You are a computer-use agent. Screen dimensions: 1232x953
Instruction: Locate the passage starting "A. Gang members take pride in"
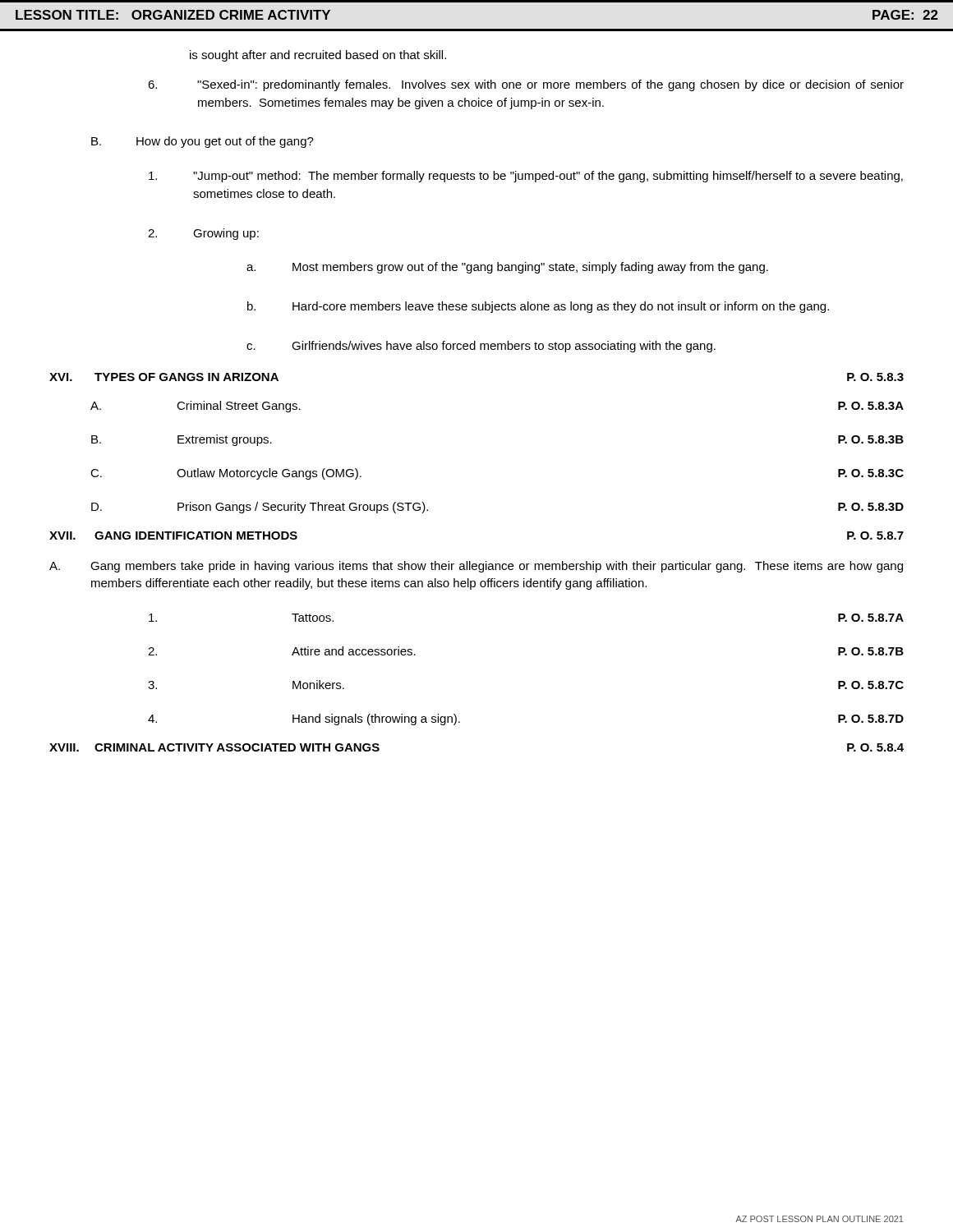[x=476, y=574]
